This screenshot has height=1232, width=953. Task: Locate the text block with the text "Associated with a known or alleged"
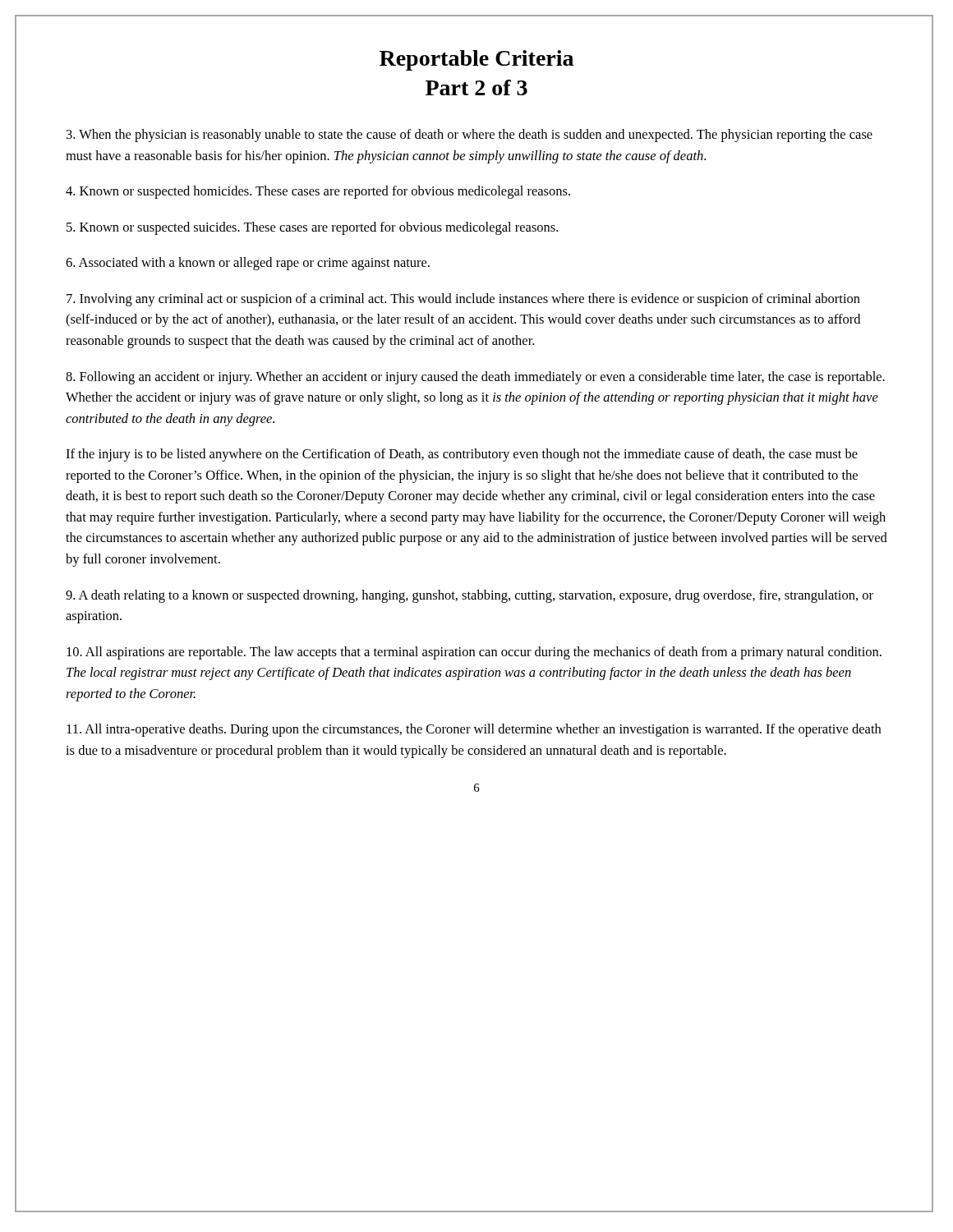[x=248, y=263]
